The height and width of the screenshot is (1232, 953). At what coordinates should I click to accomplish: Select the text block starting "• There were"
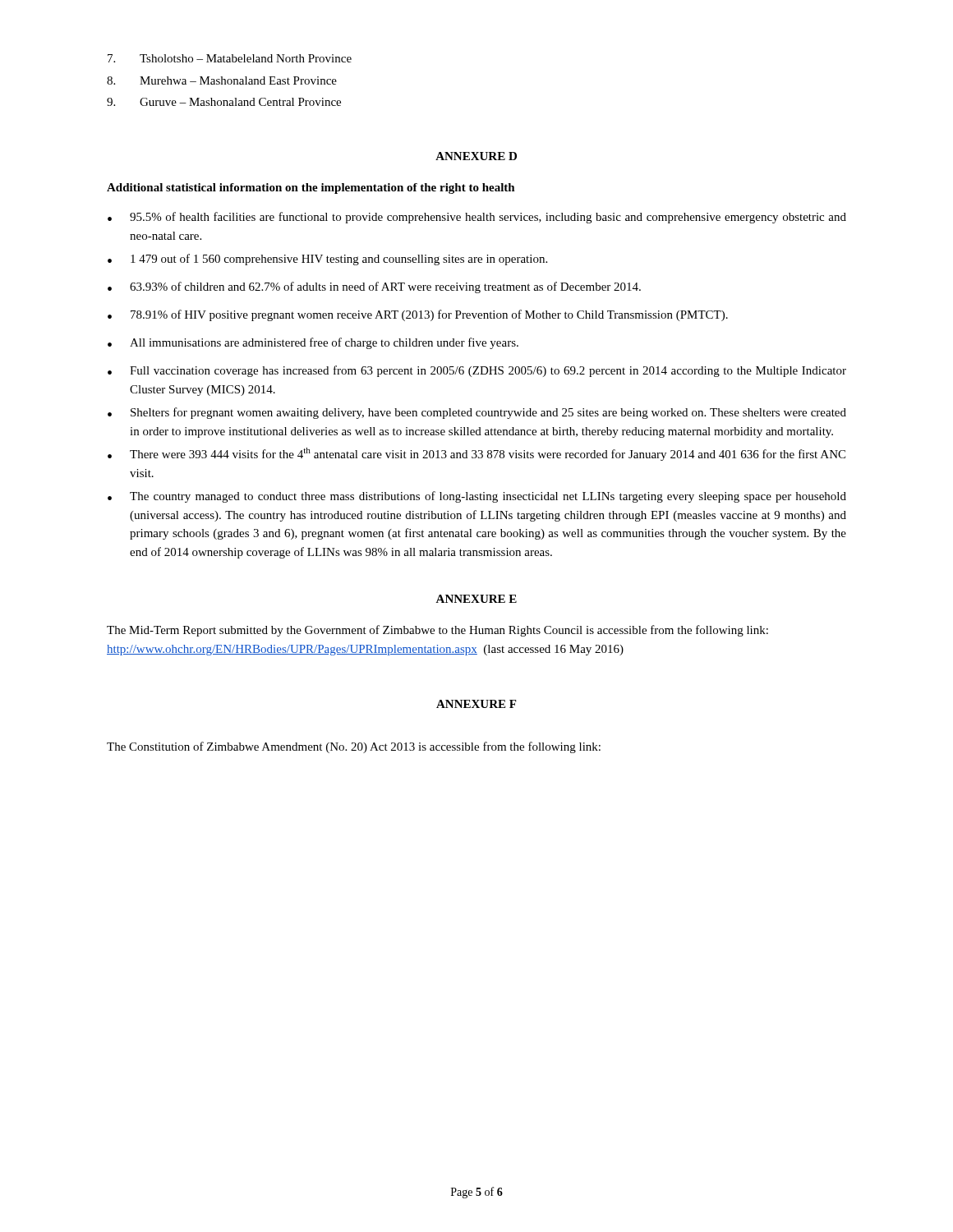[476, 464]
